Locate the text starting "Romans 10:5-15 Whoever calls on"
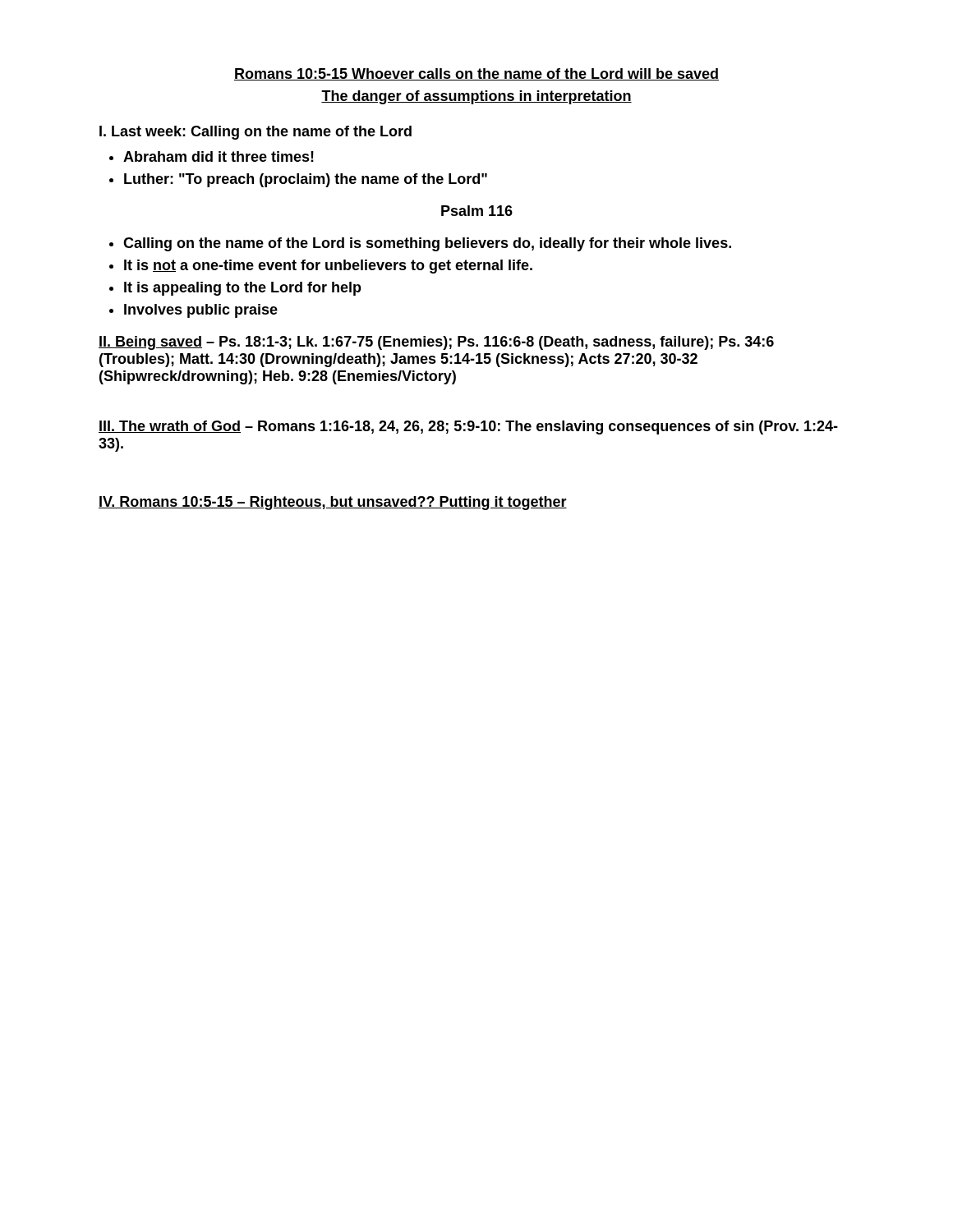Image resolution: width=953 pixels, height=1232 pixels. click(476, 74)
